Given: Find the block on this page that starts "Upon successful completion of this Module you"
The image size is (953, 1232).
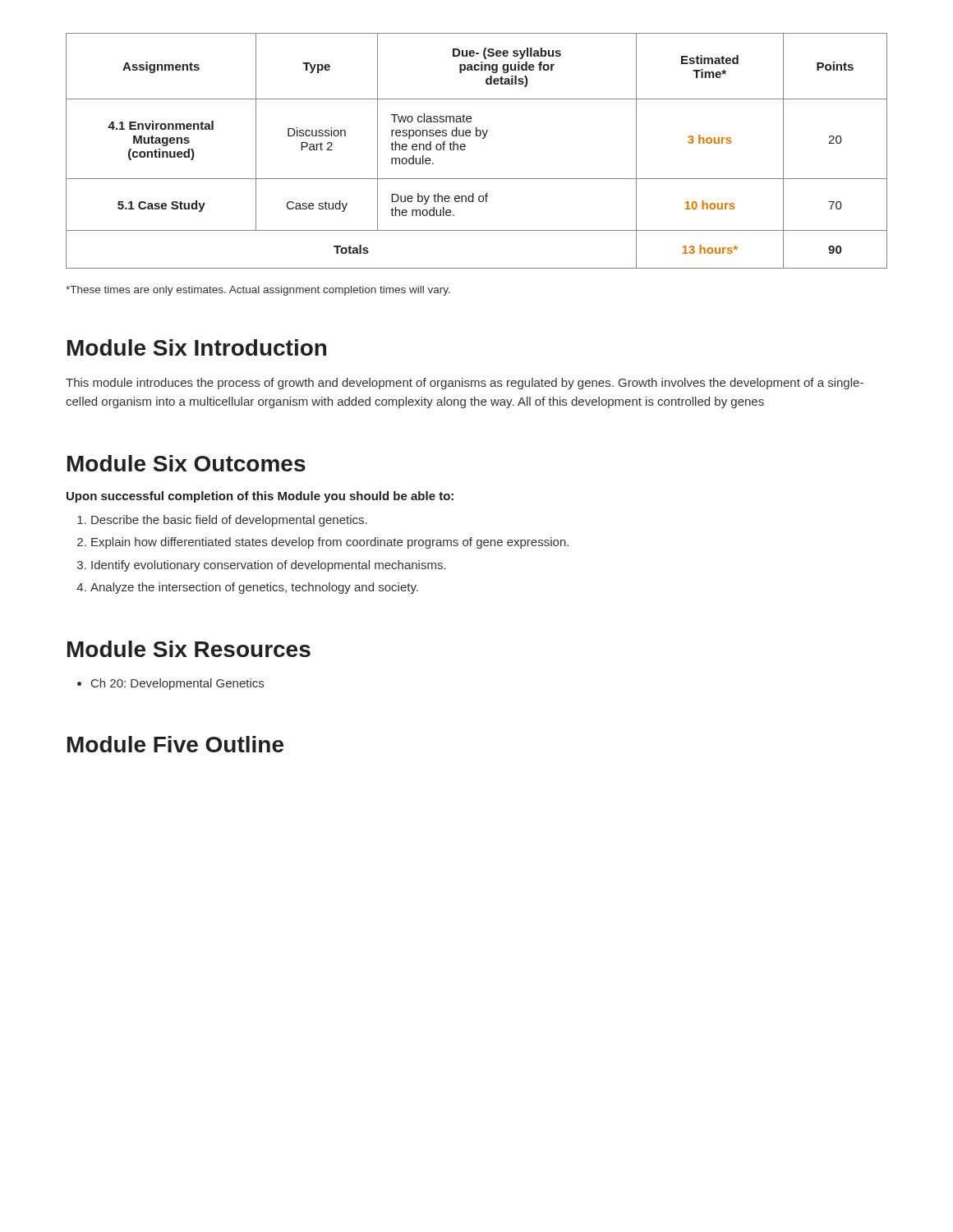Looking at the screenshot, I should tap(260, 495).
